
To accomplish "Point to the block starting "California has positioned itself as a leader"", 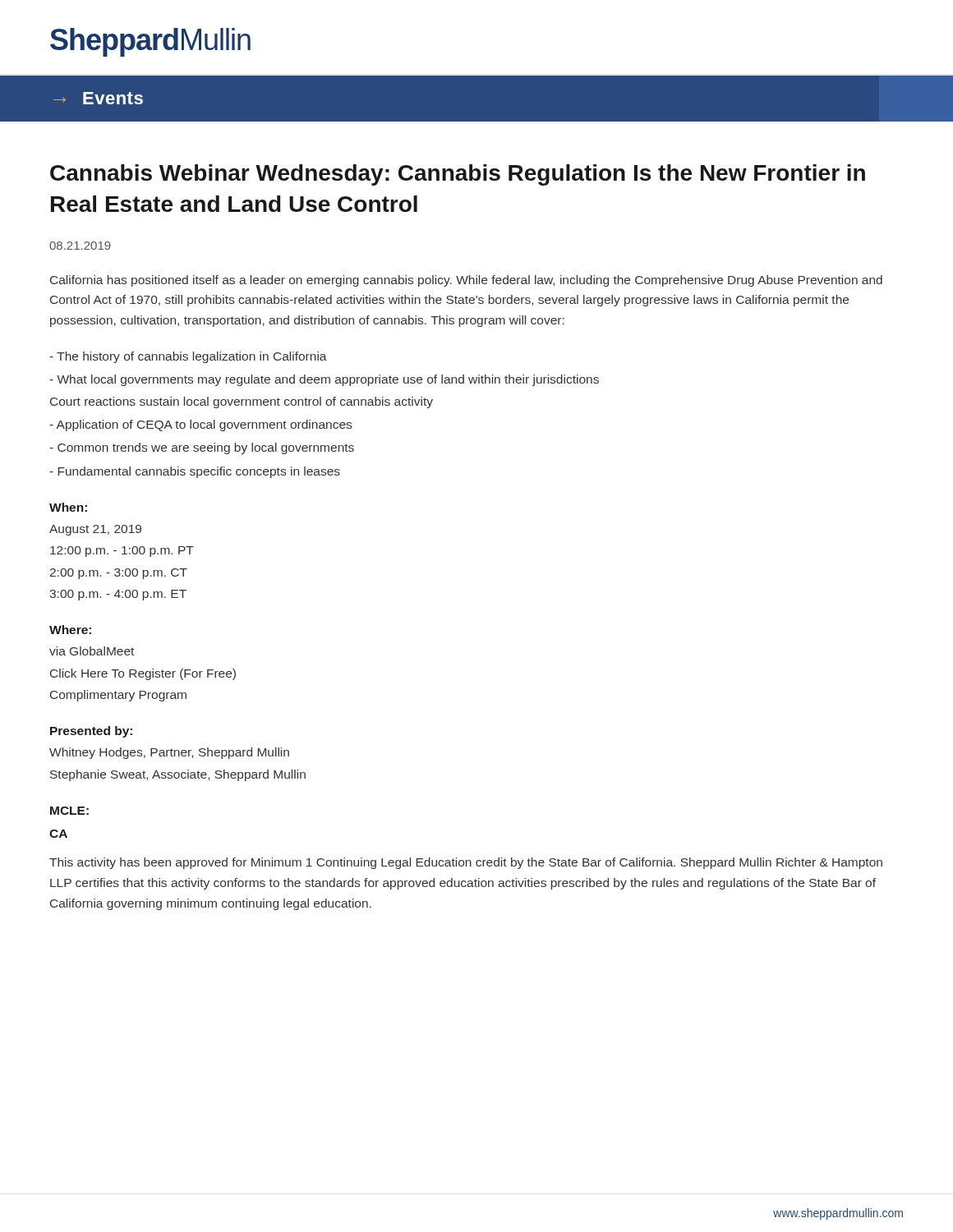I will [x=466, y=300].
